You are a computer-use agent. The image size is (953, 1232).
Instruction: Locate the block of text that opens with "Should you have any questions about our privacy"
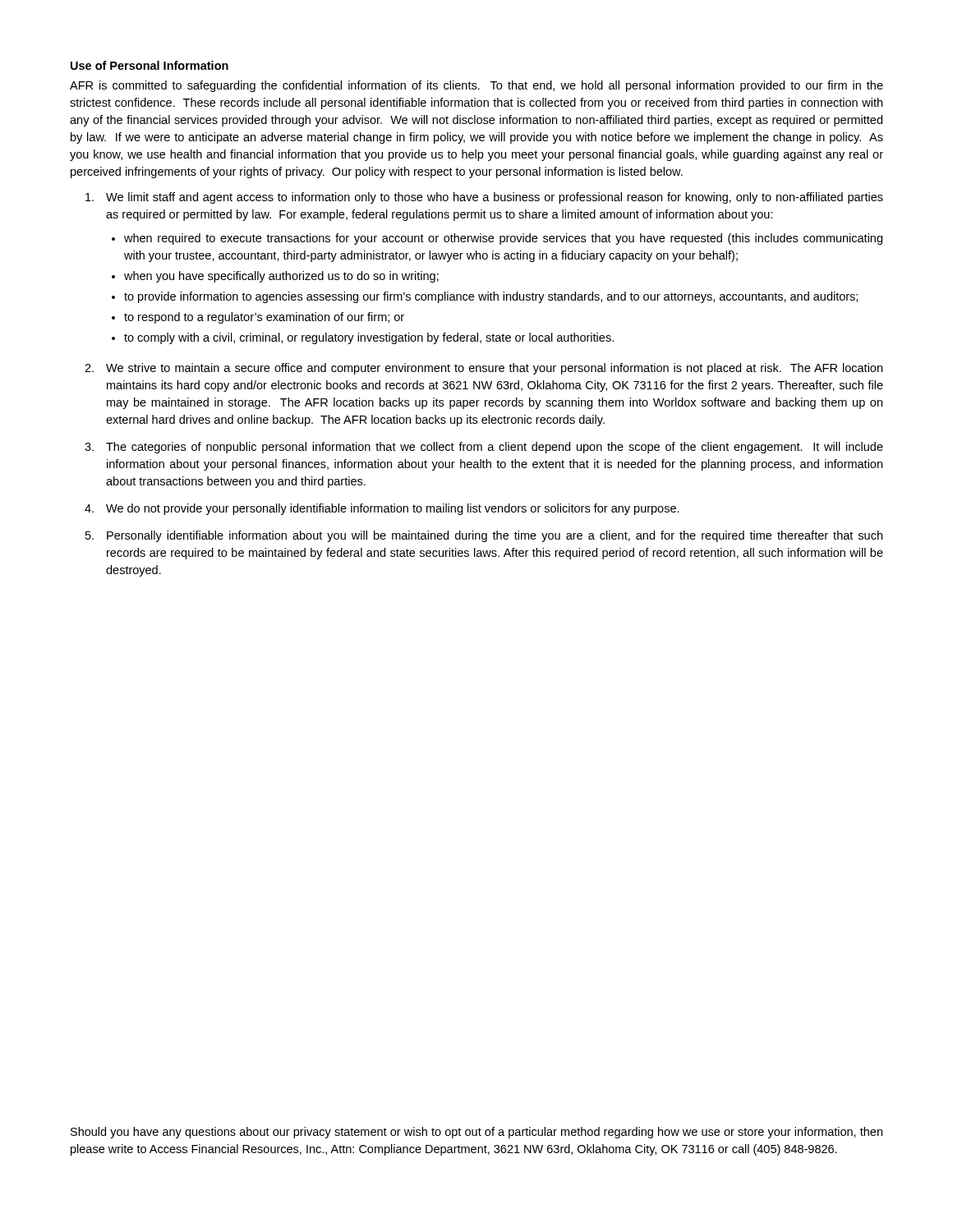(476, 1140)
